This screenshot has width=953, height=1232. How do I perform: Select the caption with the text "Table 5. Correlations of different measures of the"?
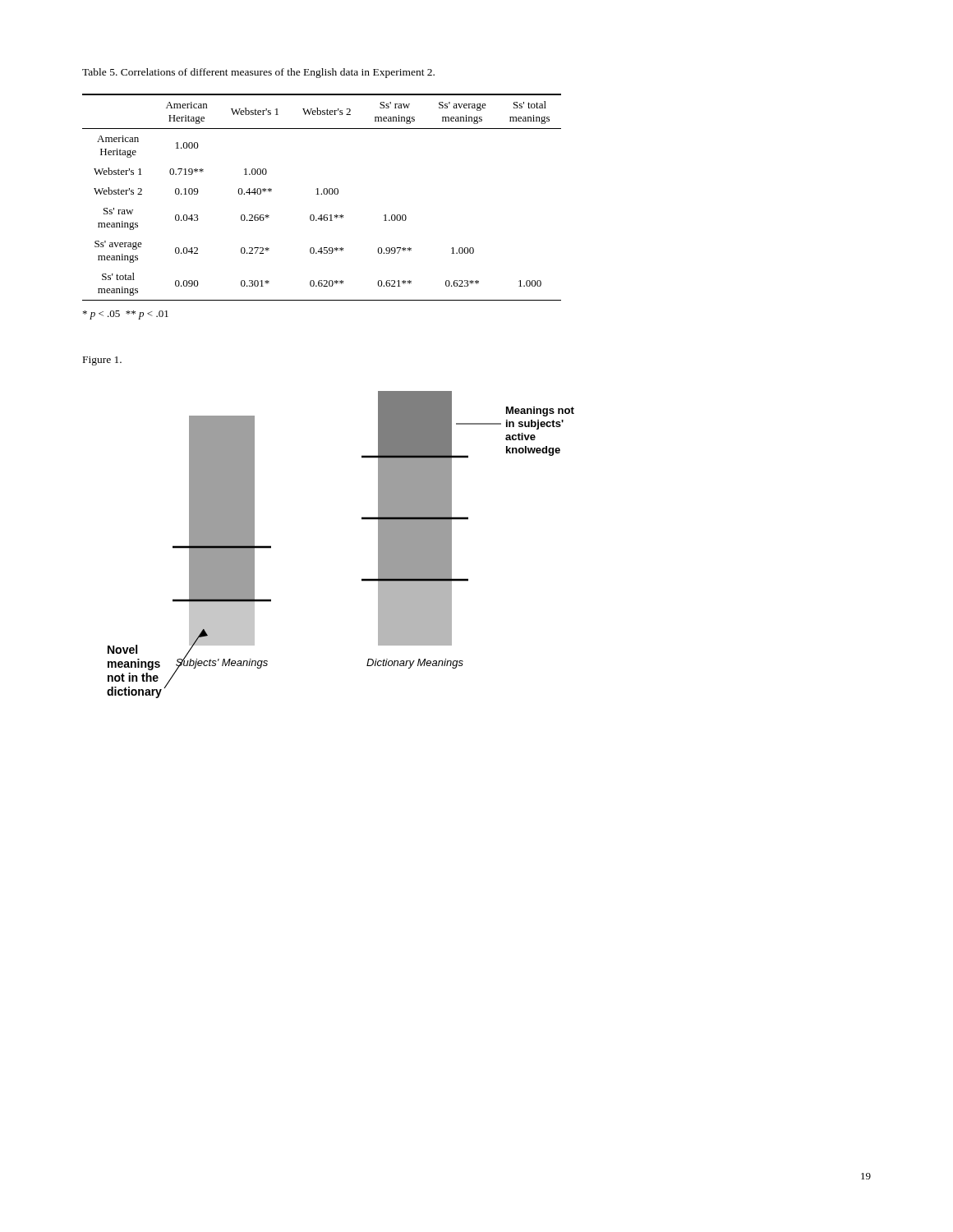tap(259, 72)
